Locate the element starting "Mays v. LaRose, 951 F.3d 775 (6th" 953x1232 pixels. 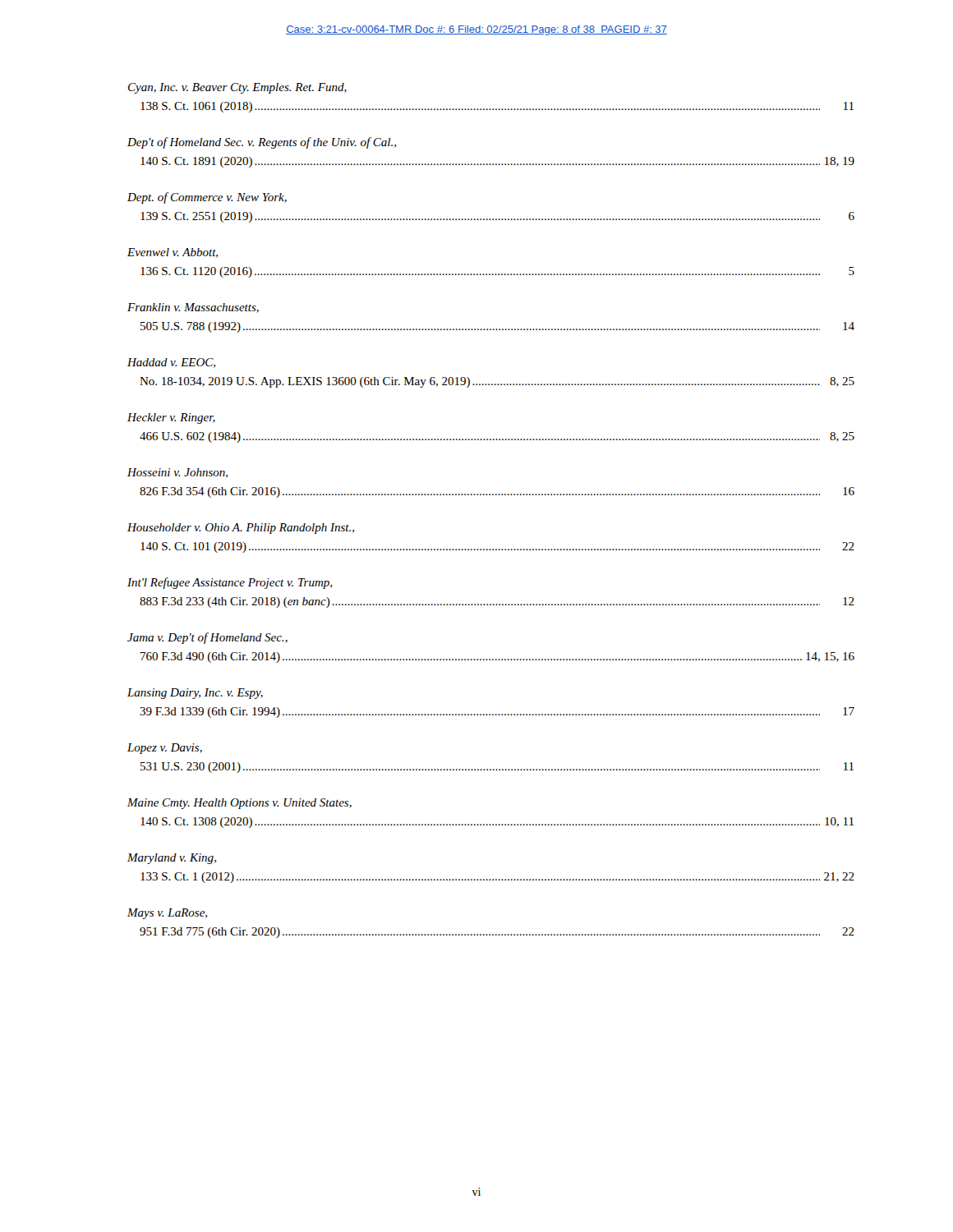(x=491, y=922)
